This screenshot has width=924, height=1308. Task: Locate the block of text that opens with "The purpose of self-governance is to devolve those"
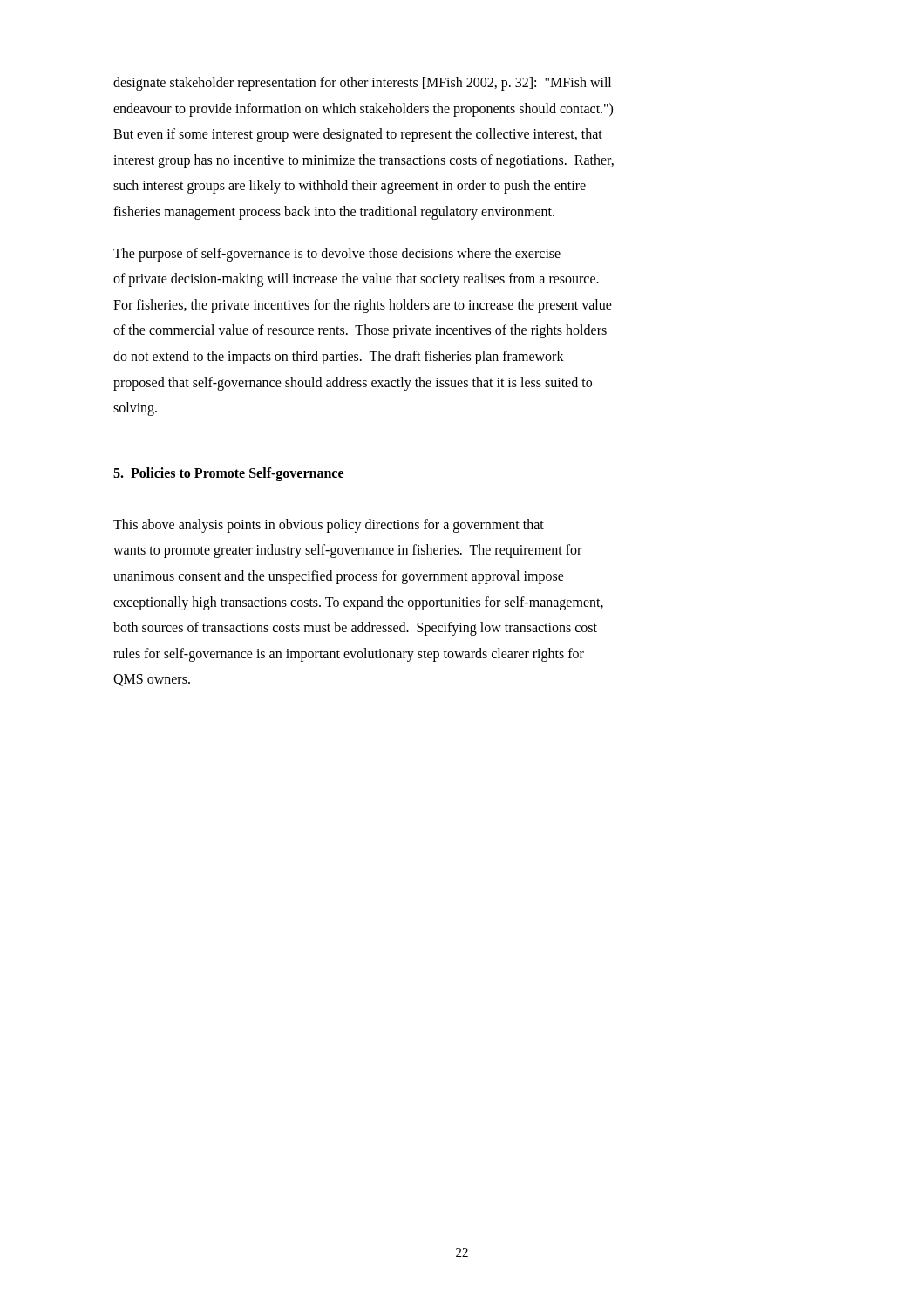coord(462,331)
